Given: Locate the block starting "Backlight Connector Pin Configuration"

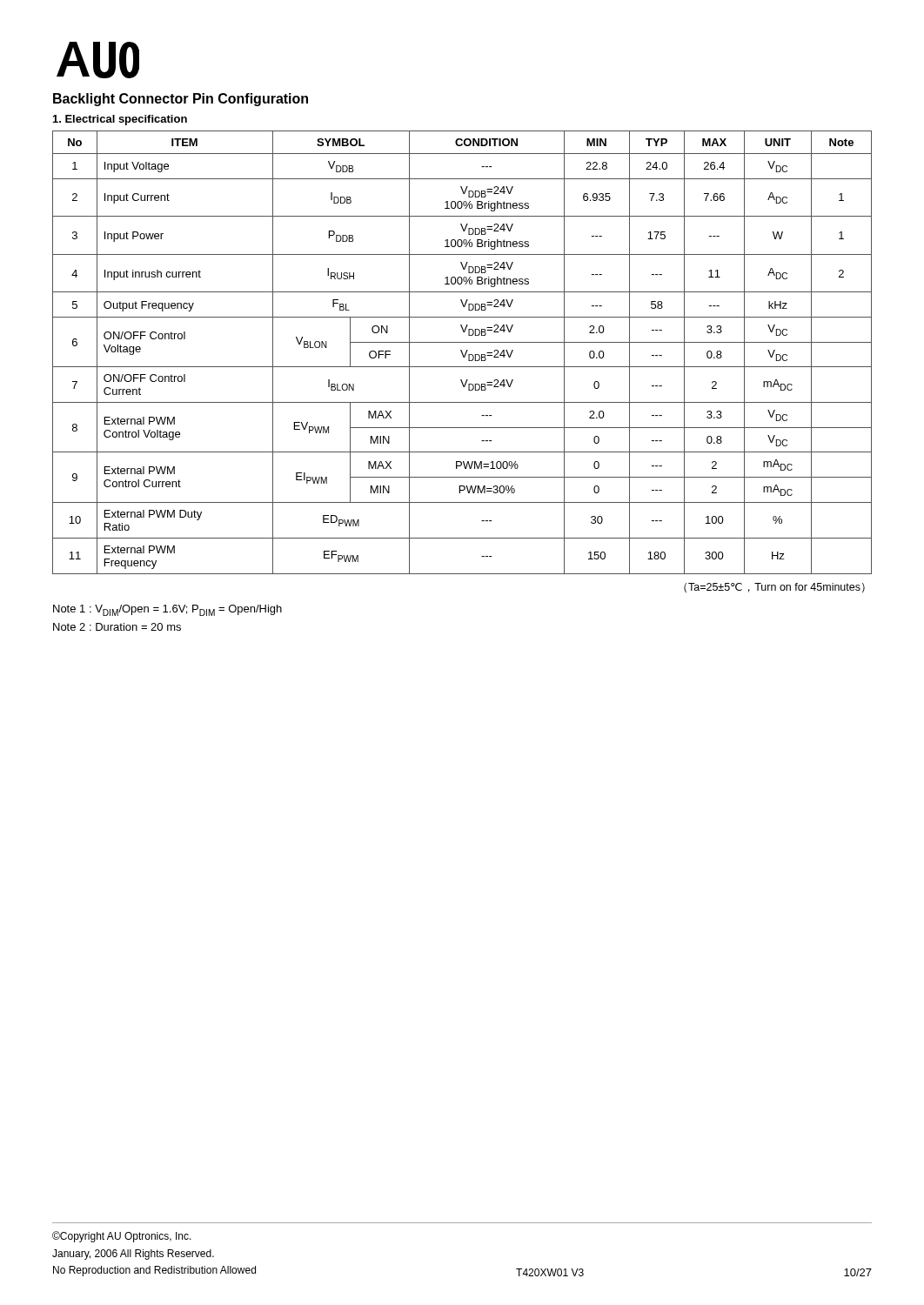Looking at the screenshot, I should (x=181, y=99).
